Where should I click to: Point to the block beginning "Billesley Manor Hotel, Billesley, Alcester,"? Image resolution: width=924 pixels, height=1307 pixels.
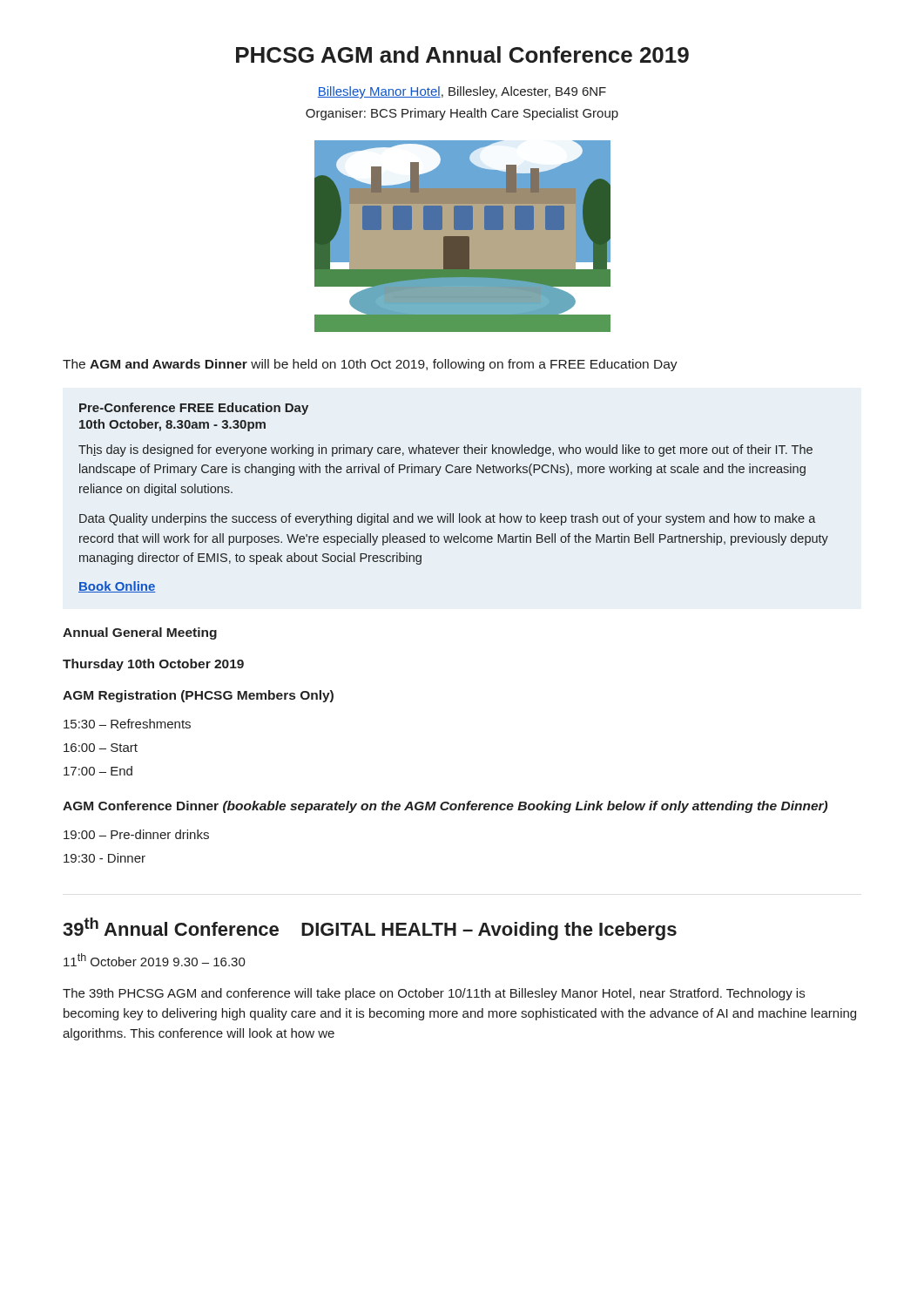[462, 102]
